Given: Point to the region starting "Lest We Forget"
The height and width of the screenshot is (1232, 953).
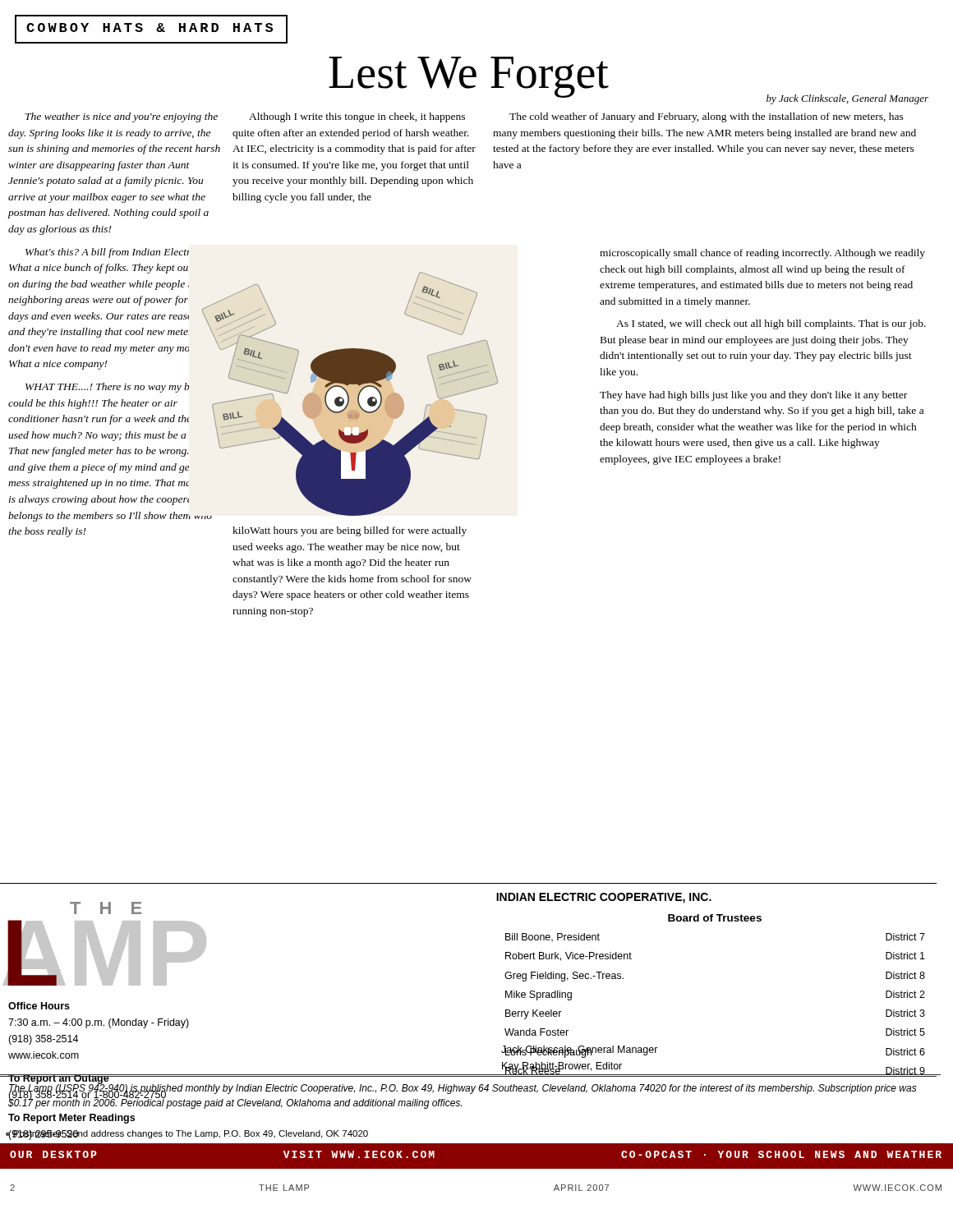Looking at the screenshot, I should (x=468, y=70).
